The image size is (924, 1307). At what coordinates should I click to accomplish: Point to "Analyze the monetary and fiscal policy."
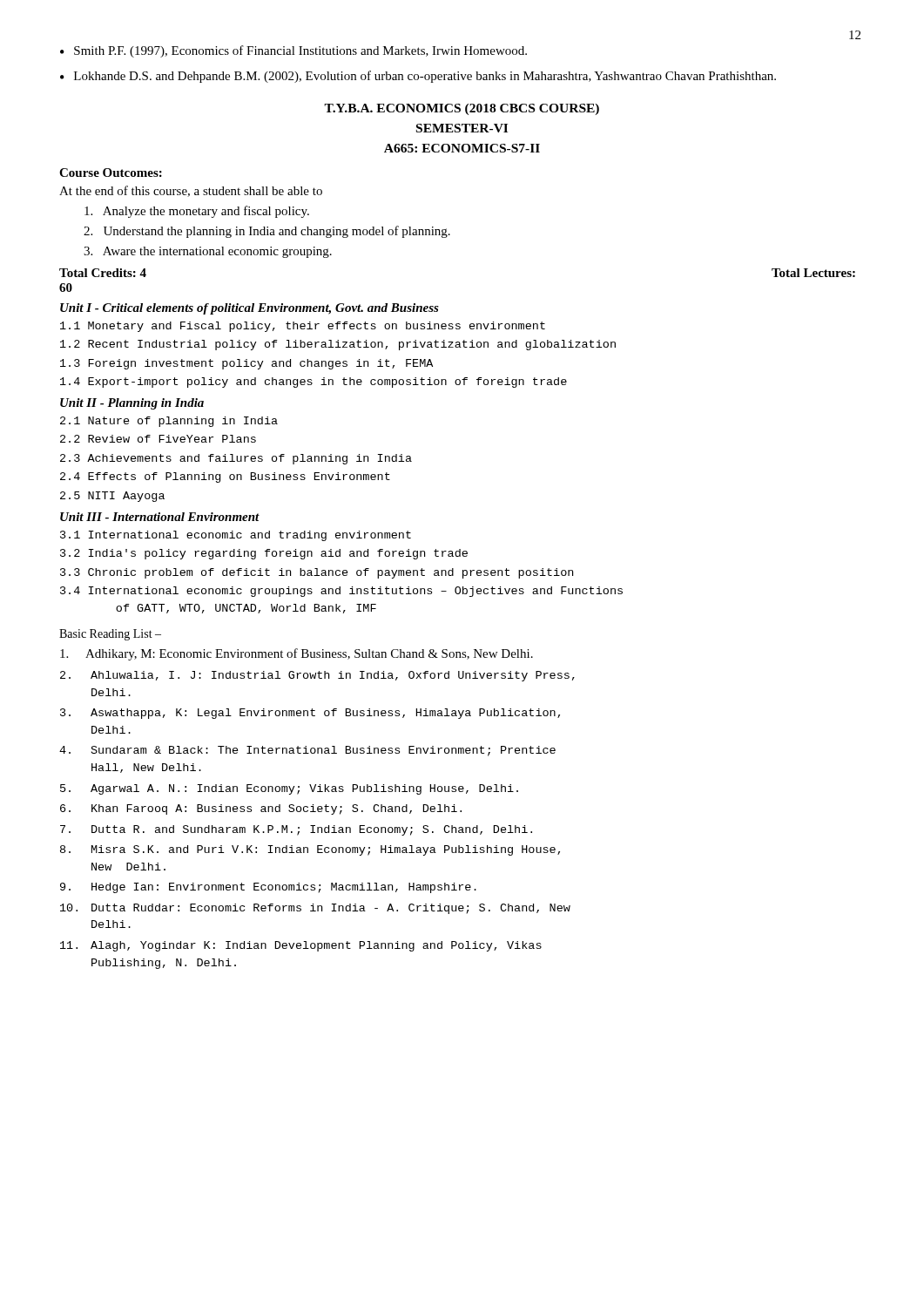[x=197, y=210]
